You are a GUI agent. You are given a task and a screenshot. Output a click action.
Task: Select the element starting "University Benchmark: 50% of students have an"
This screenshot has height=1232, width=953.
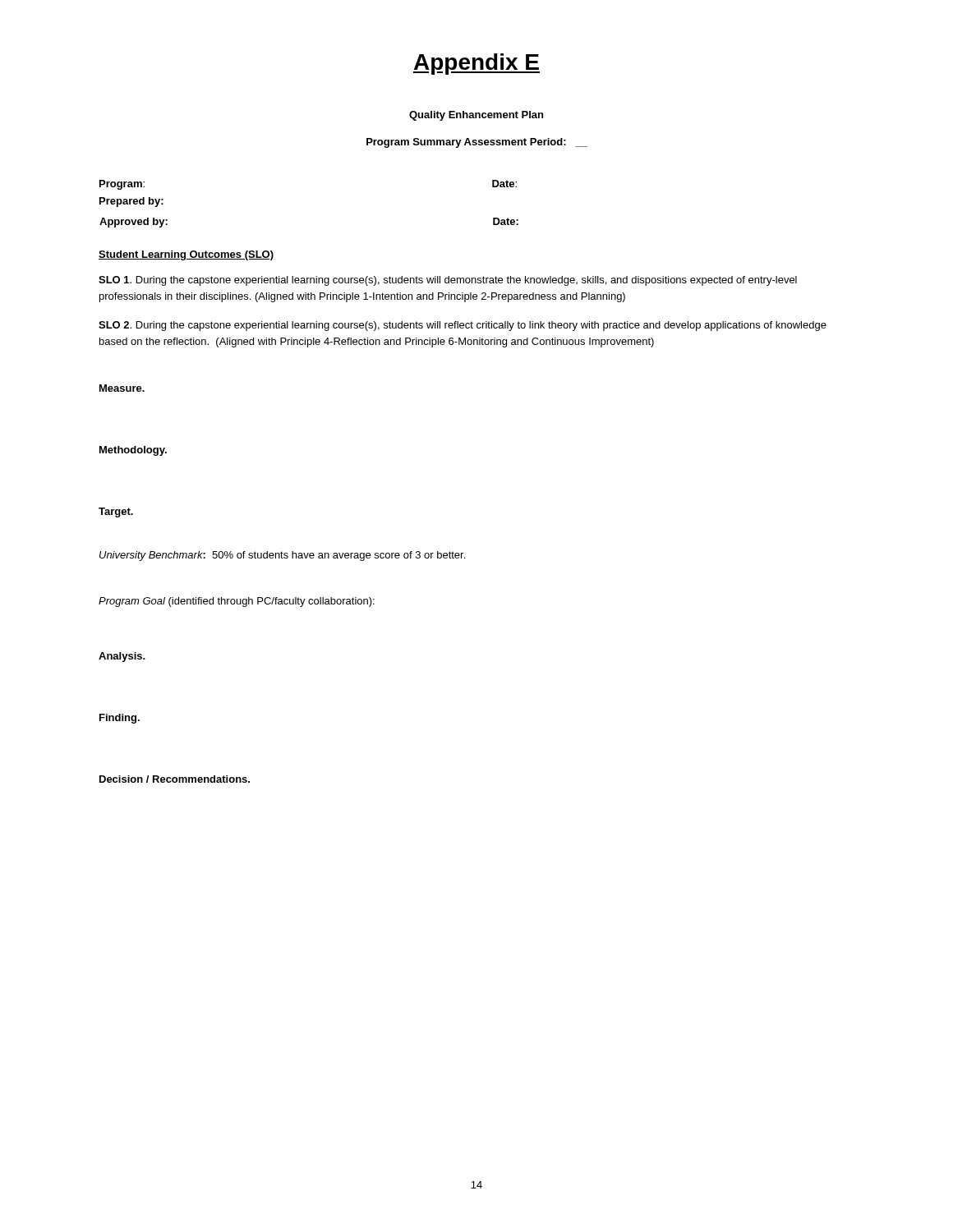click(x=282, y=555)
